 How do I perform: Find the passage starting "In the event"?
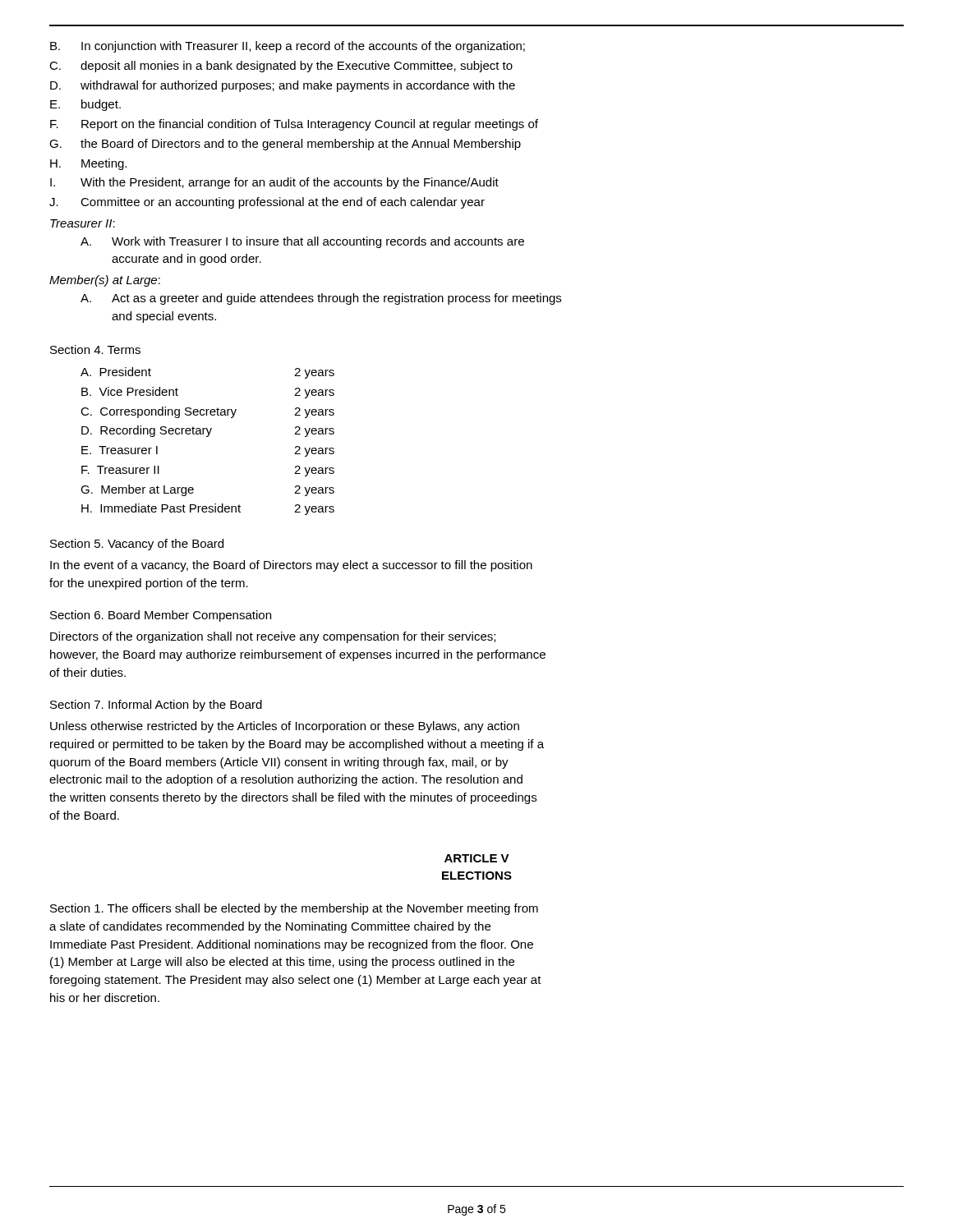(x=291, y=573)
